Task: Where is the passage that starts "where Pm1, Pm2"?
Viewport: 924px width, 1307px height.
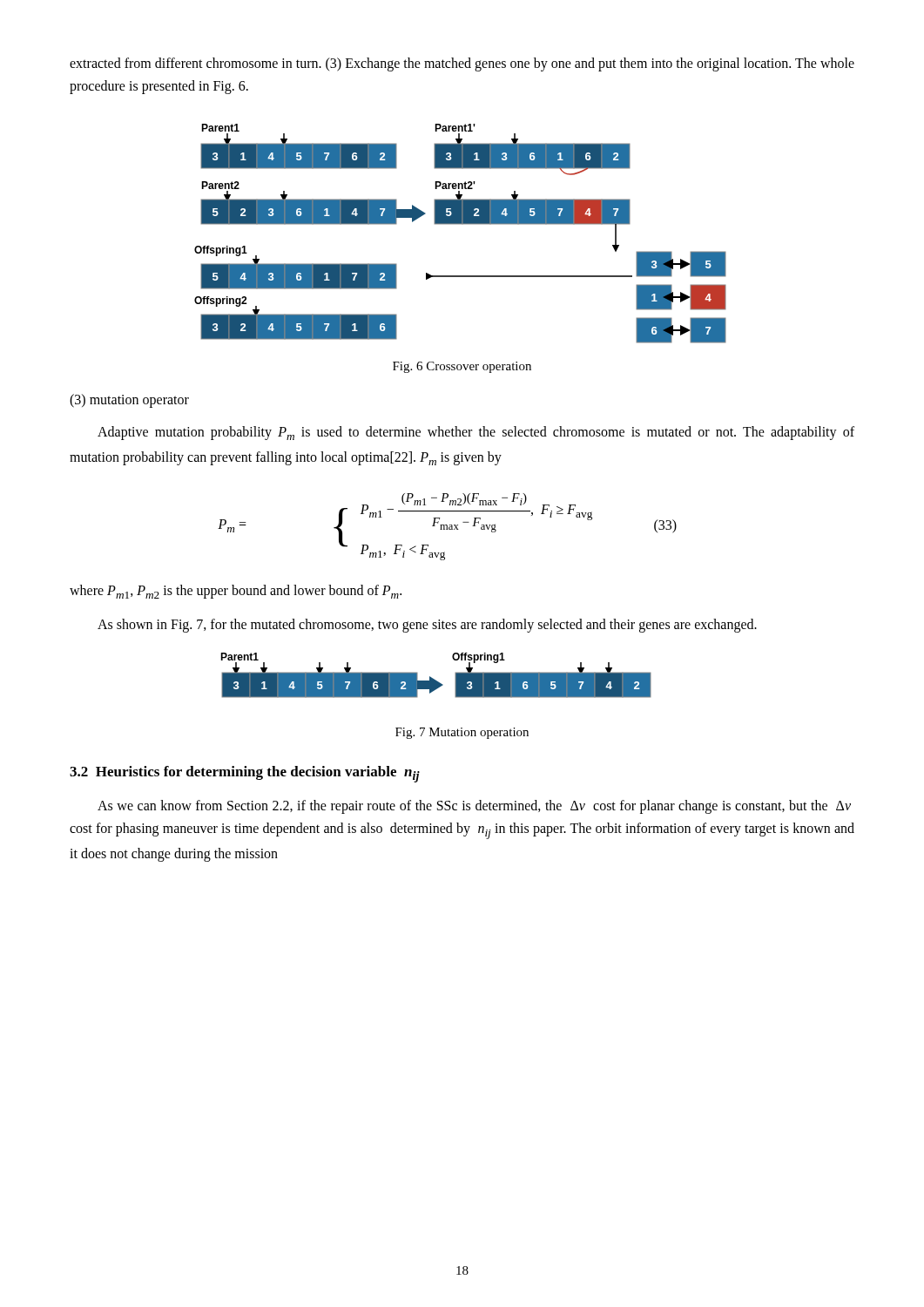Action: 236,592
